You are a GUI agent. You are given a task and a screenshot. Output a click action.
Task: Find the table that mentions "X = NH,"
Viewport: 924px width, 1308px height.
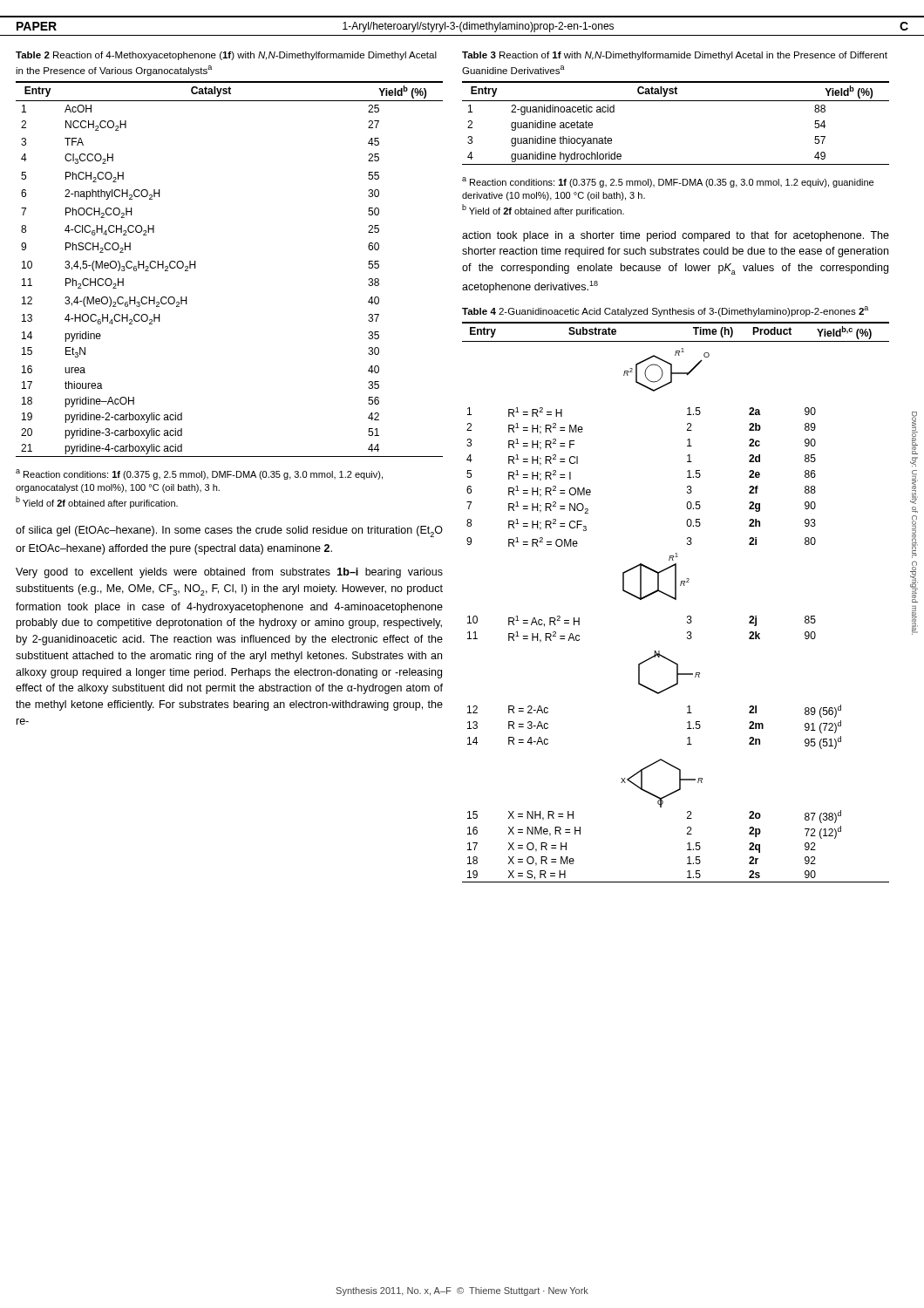point(676,602)
